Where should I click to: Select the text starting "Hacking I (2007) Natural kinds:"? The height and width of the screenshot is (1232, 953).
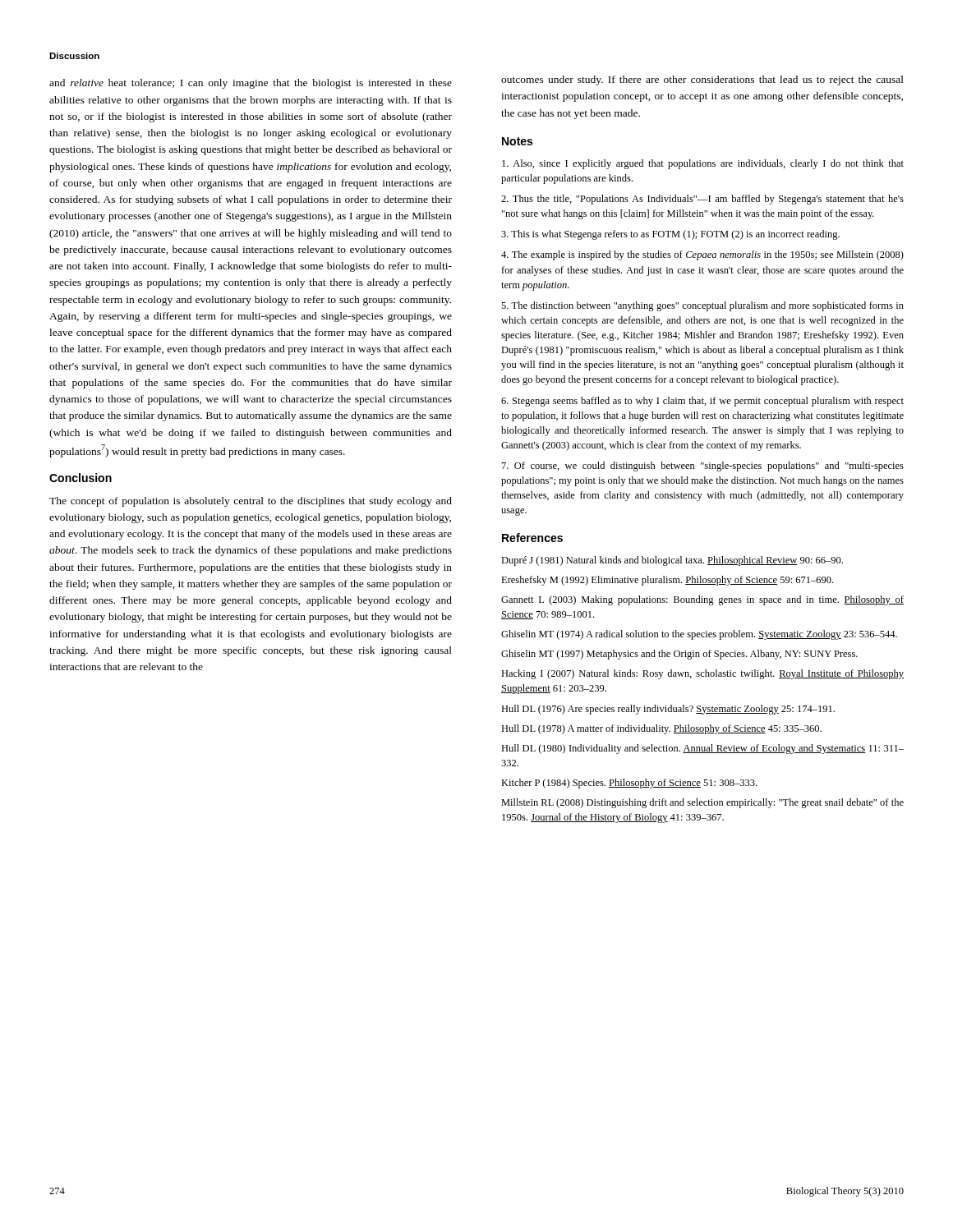tap(702, 681)
